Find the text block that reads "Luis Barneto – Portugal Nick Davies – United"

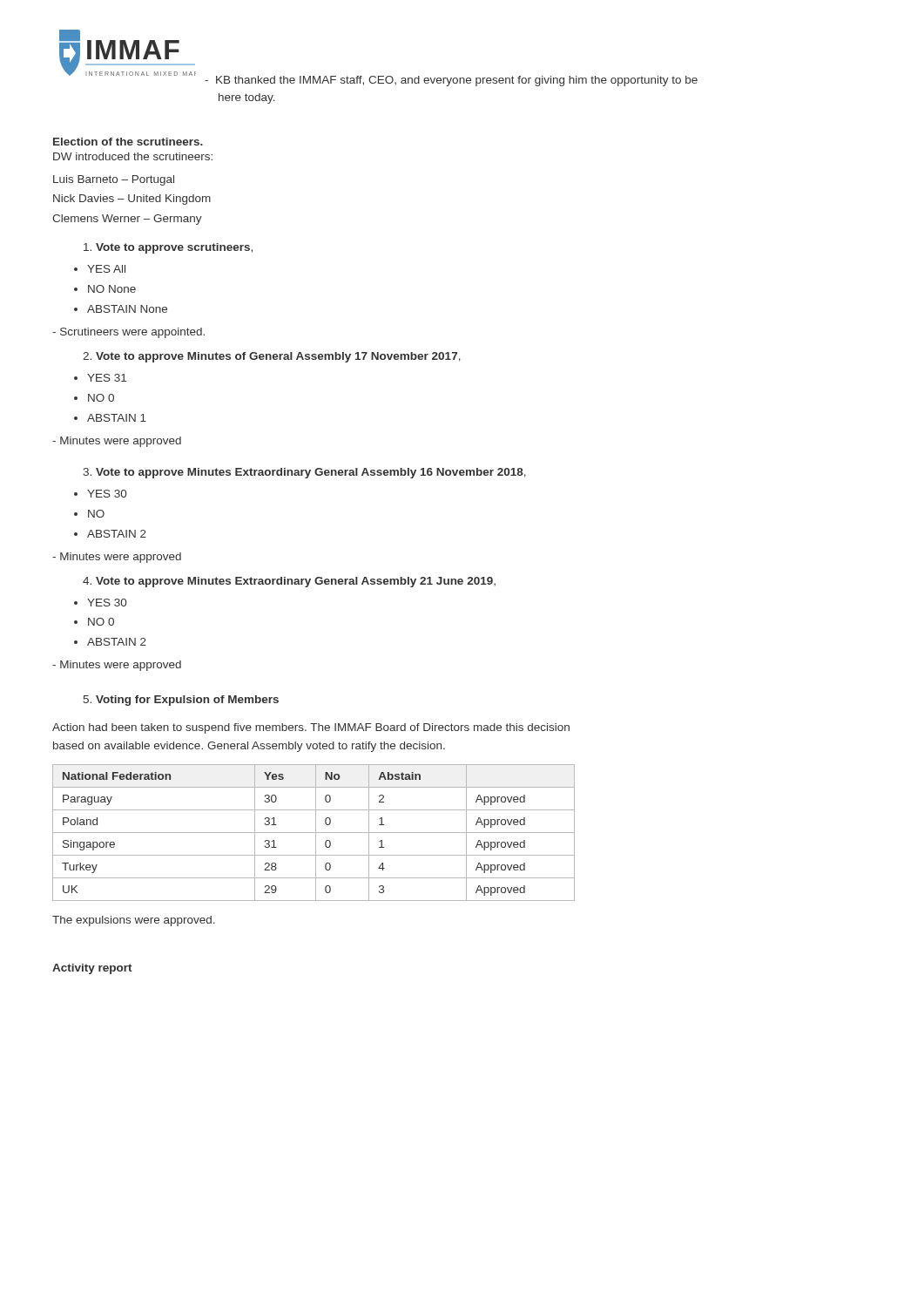point(132,199)
